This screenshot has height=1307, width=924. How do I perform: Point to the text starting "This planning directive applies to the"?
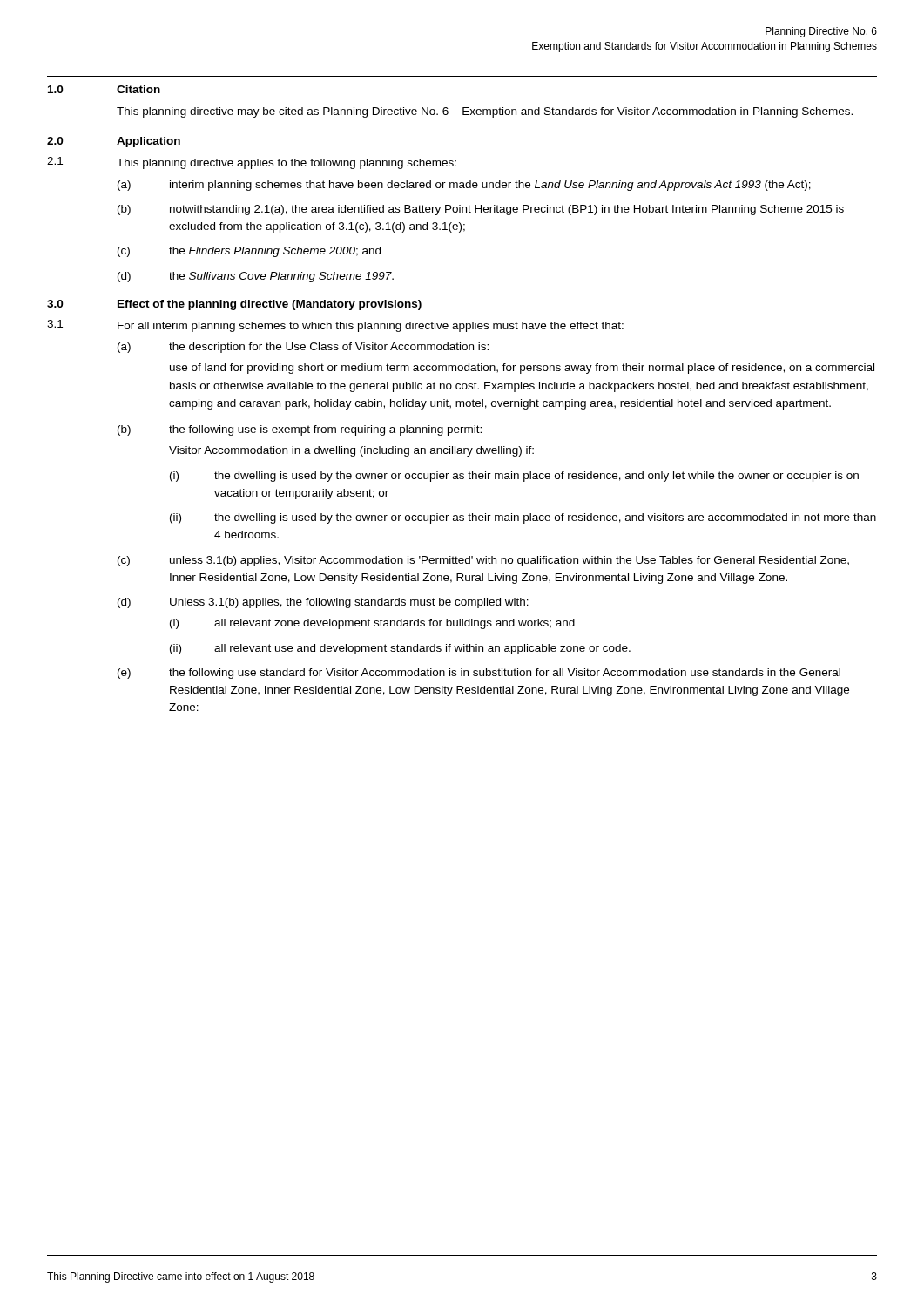(x=287, y=163)
